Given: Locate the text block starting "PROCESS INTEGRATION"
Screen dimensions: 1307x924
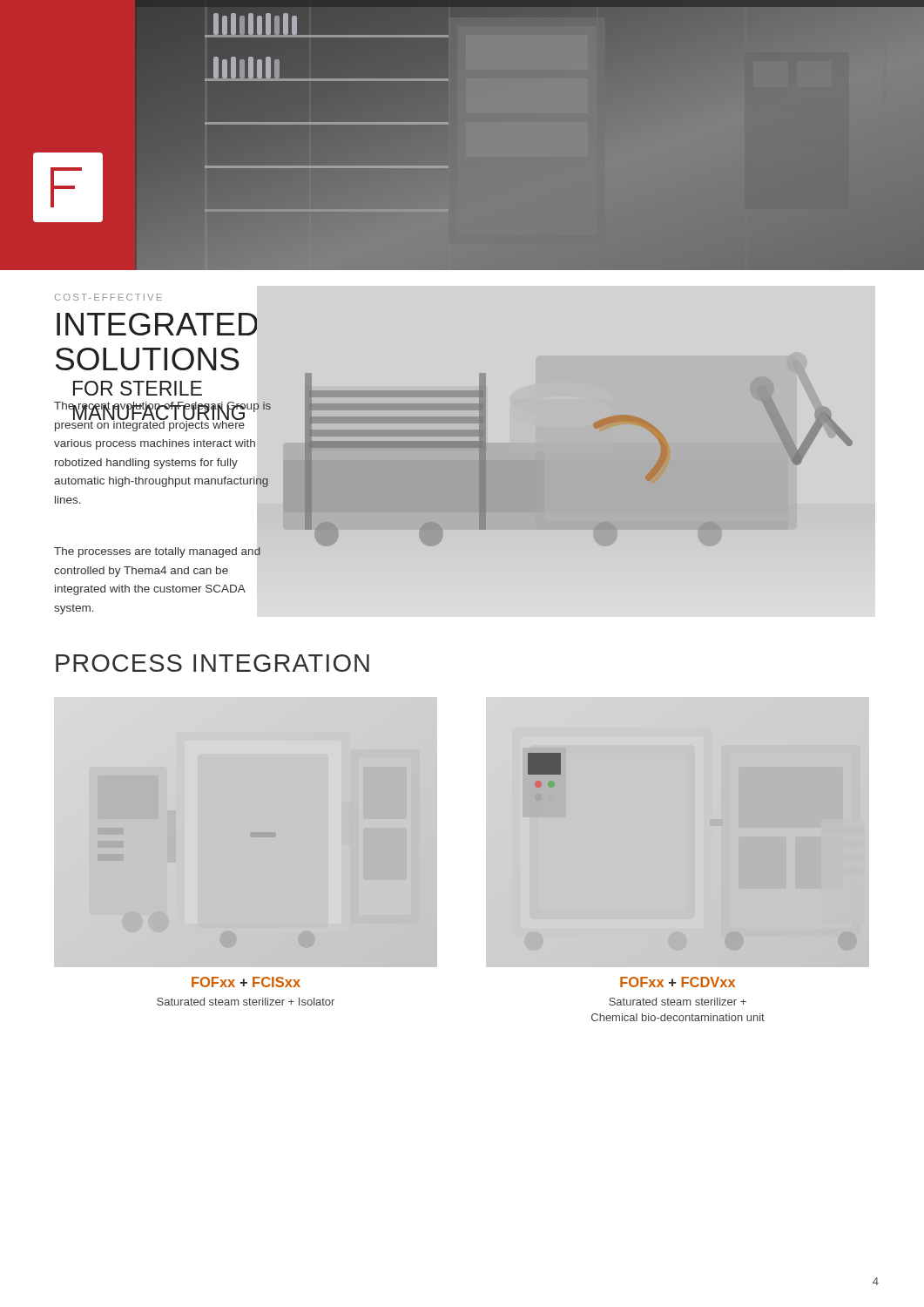Looking at the screenshot, I should (x=213, y=663).
